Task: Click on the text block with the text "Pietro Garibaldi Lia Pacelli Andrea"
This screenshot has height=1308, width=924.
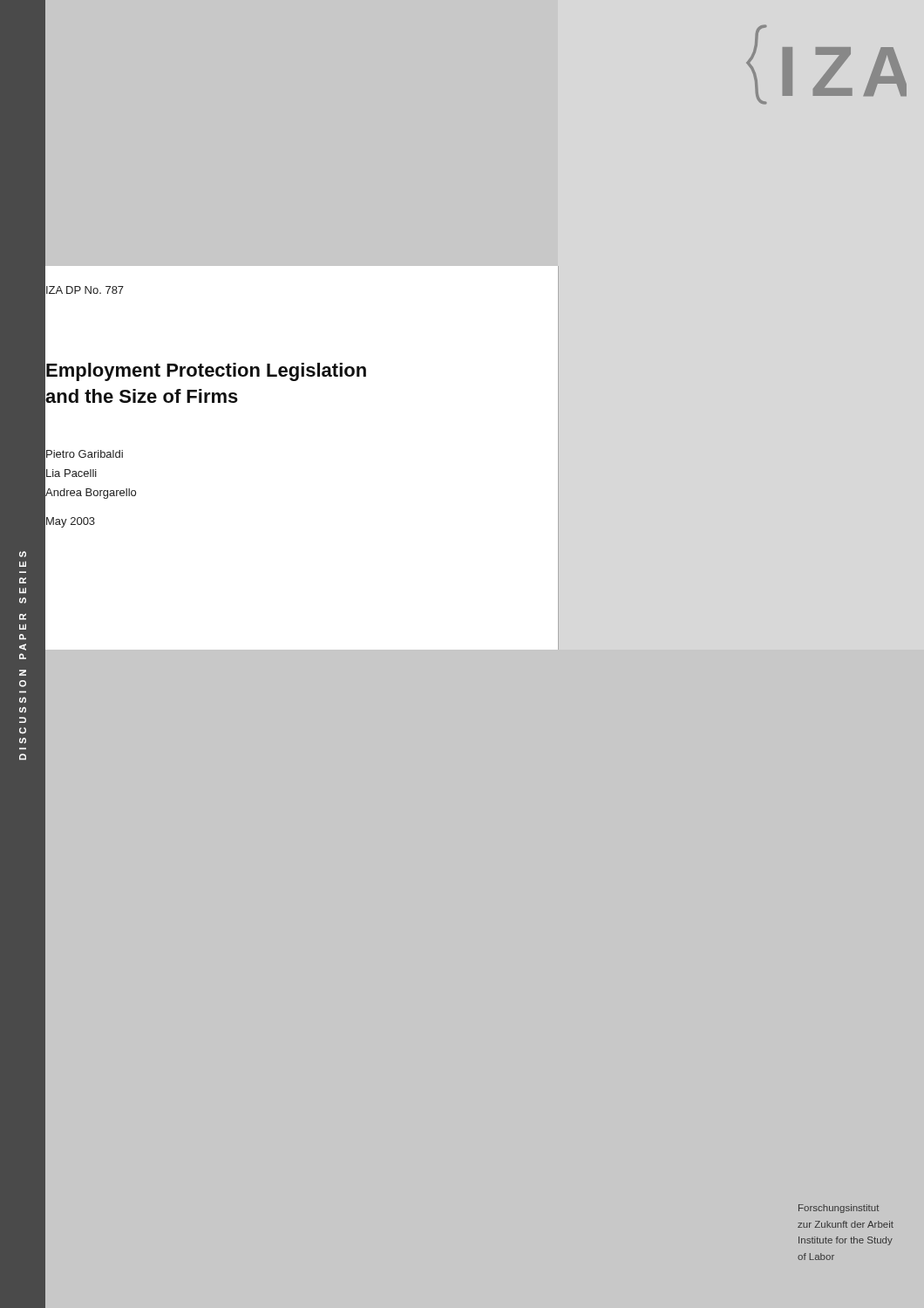Action: click(91, 473)
